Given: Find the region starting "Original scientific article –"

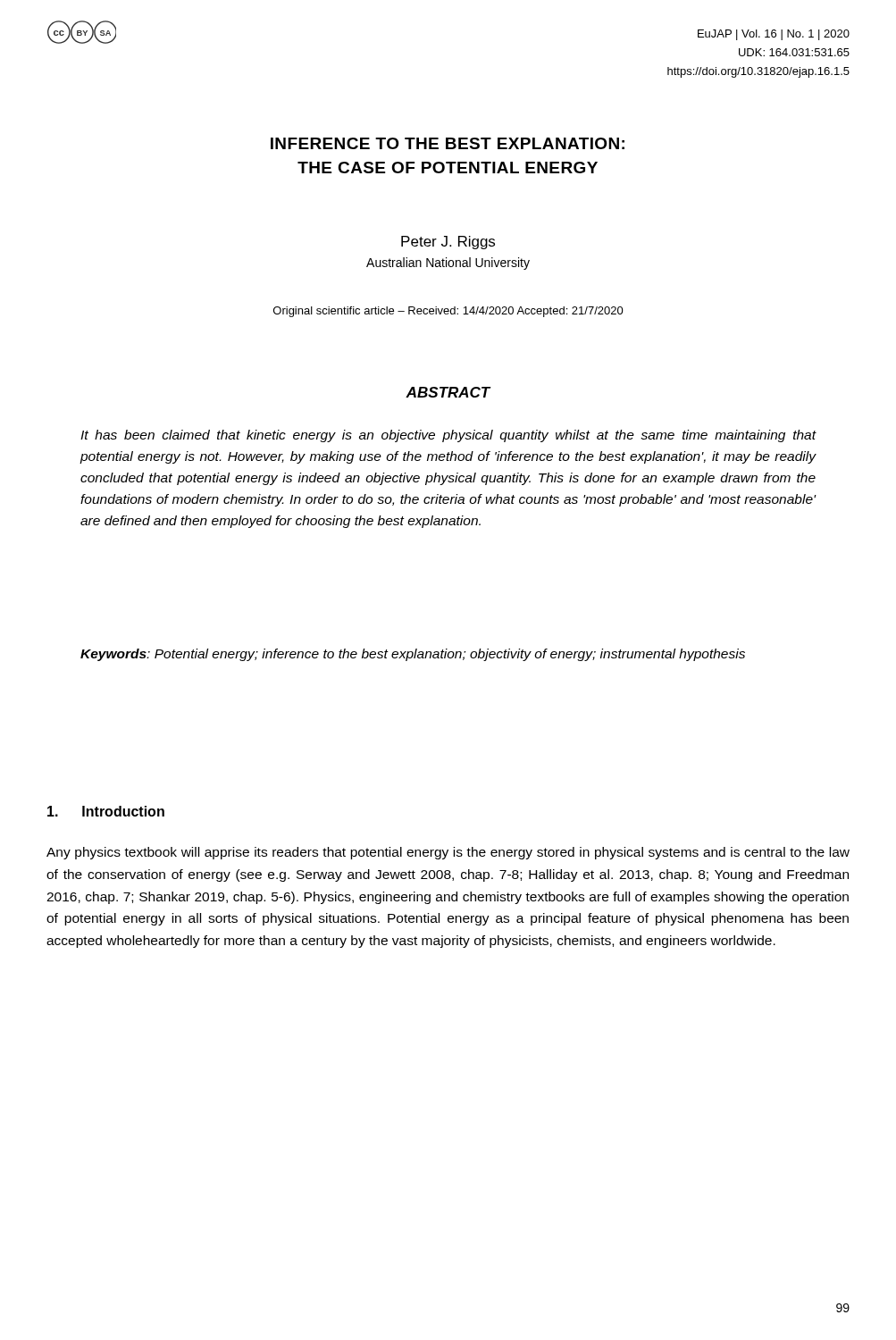Looking at the screenshot, I should click(x=448, y=310).
